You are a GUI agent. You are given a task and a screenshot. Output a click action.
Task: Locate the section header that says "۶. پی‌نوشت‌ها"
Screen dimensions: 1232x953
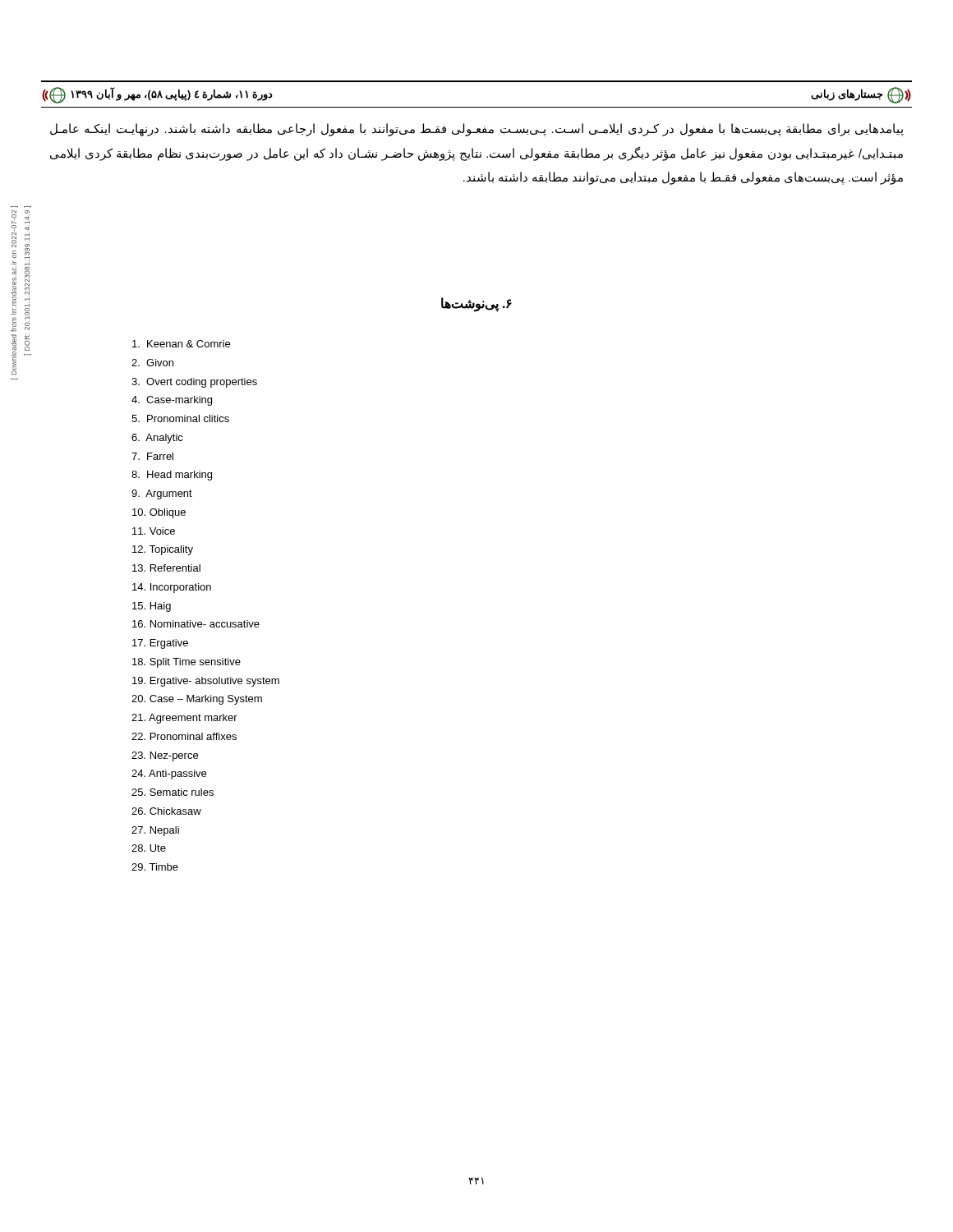[476, 304]
